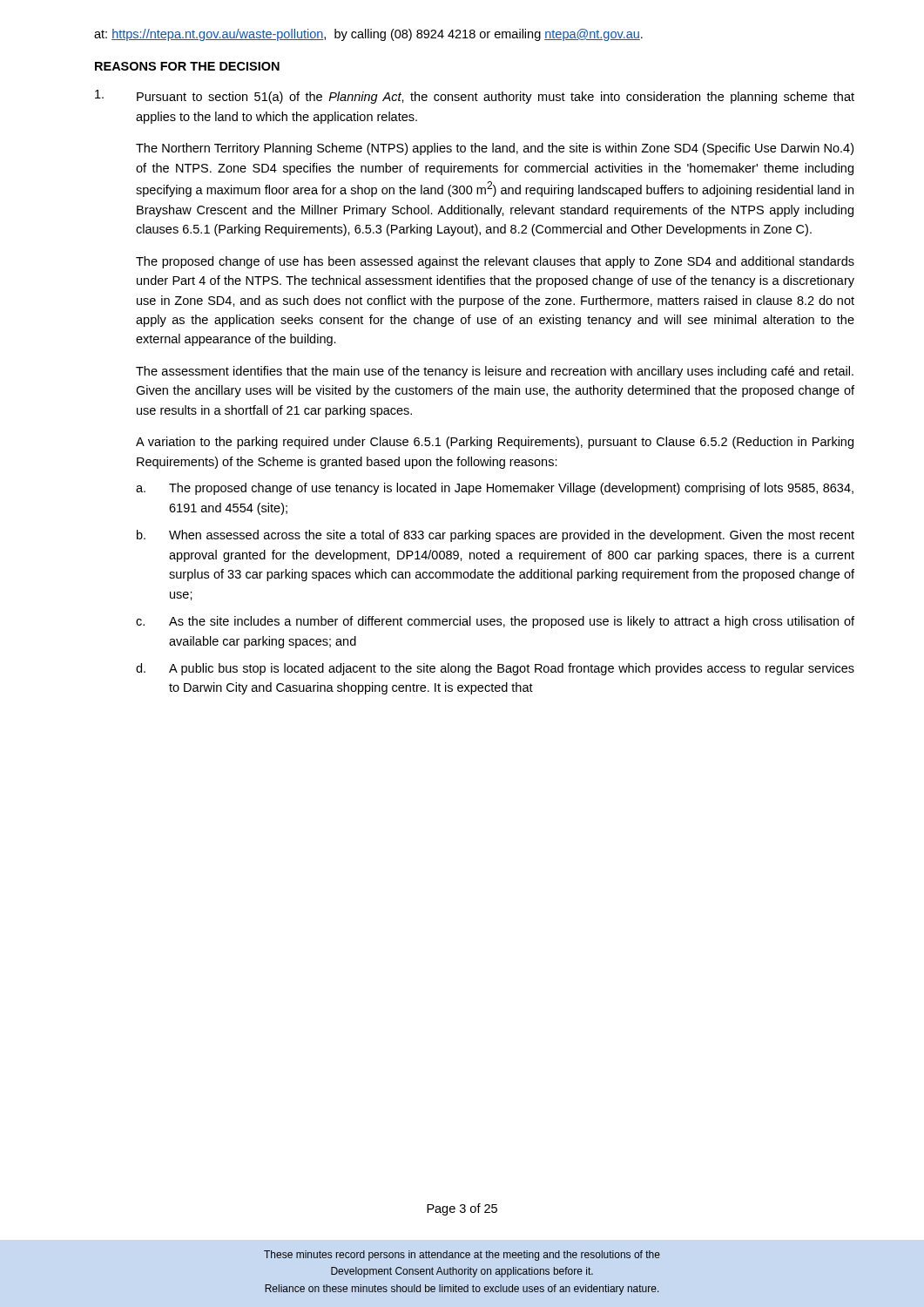Select the passage starting "at: https://ntepa.nt.gov.au/waste-pollution, by"
Screen dimensions: 1307x924
pyautogui.click(x=369, y=34)
